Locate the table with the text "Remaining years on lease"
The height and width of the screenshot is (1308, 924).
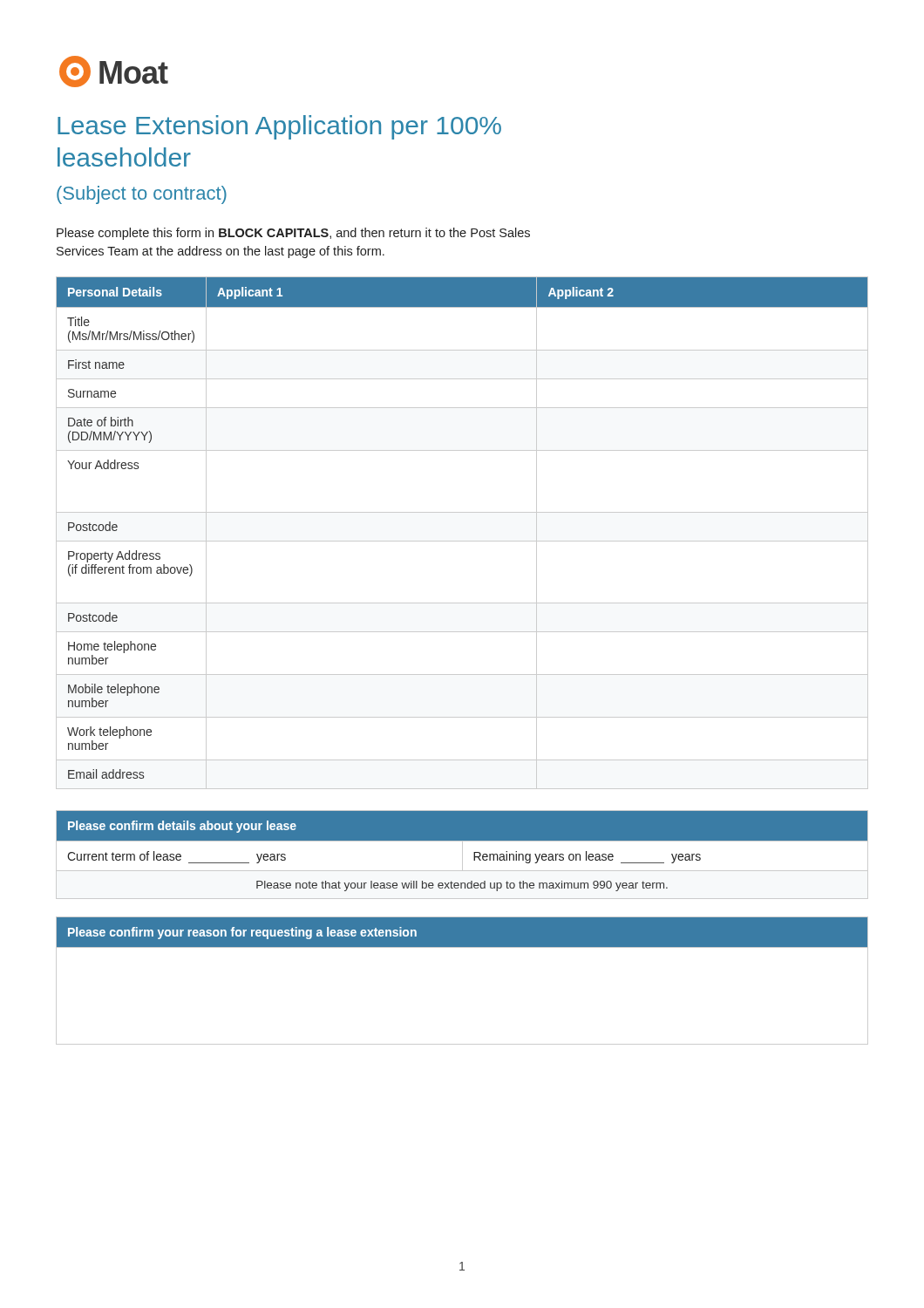(462, 855)
